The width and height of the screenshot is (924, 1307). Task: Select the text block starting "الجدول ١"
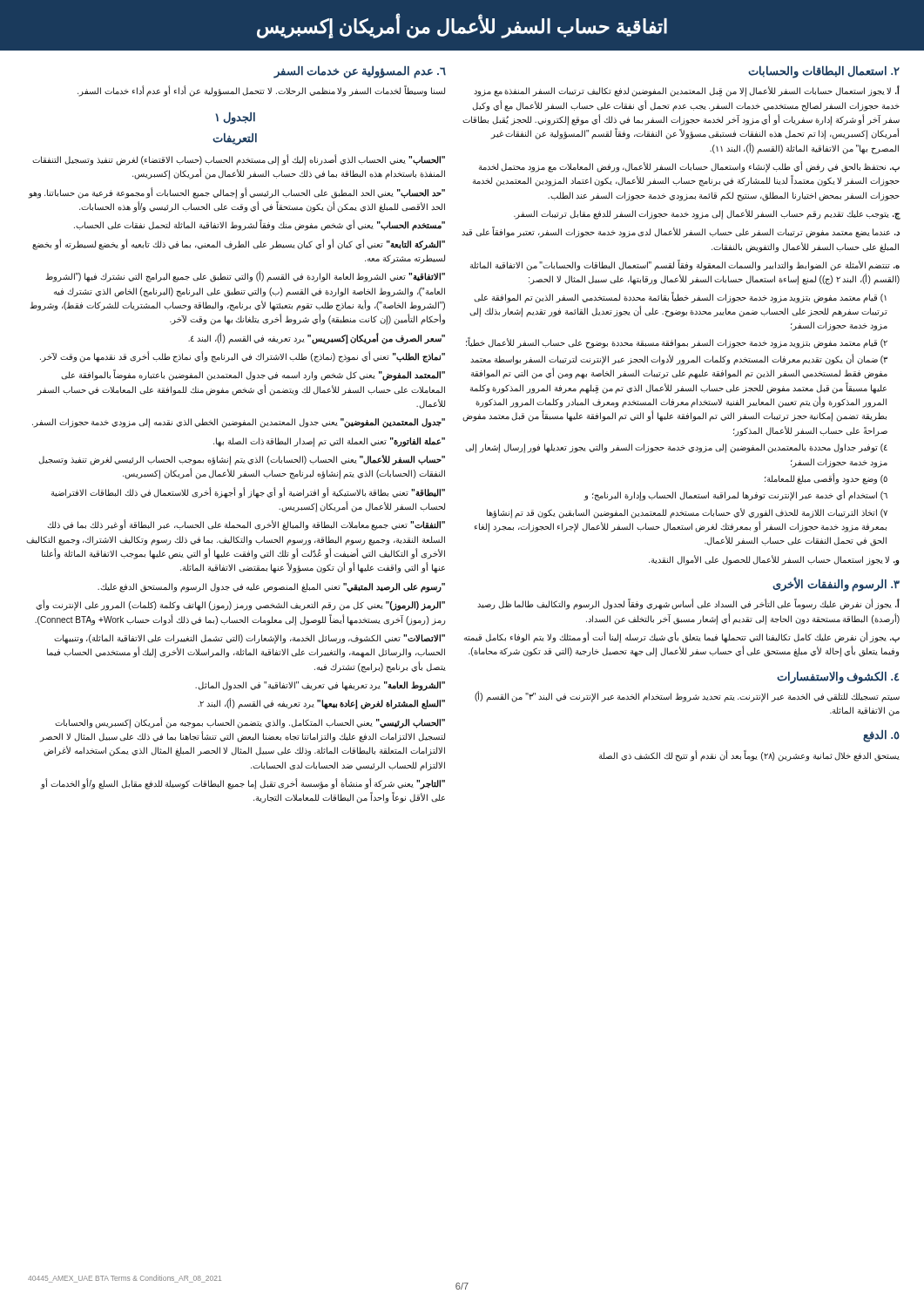(235, 117)
